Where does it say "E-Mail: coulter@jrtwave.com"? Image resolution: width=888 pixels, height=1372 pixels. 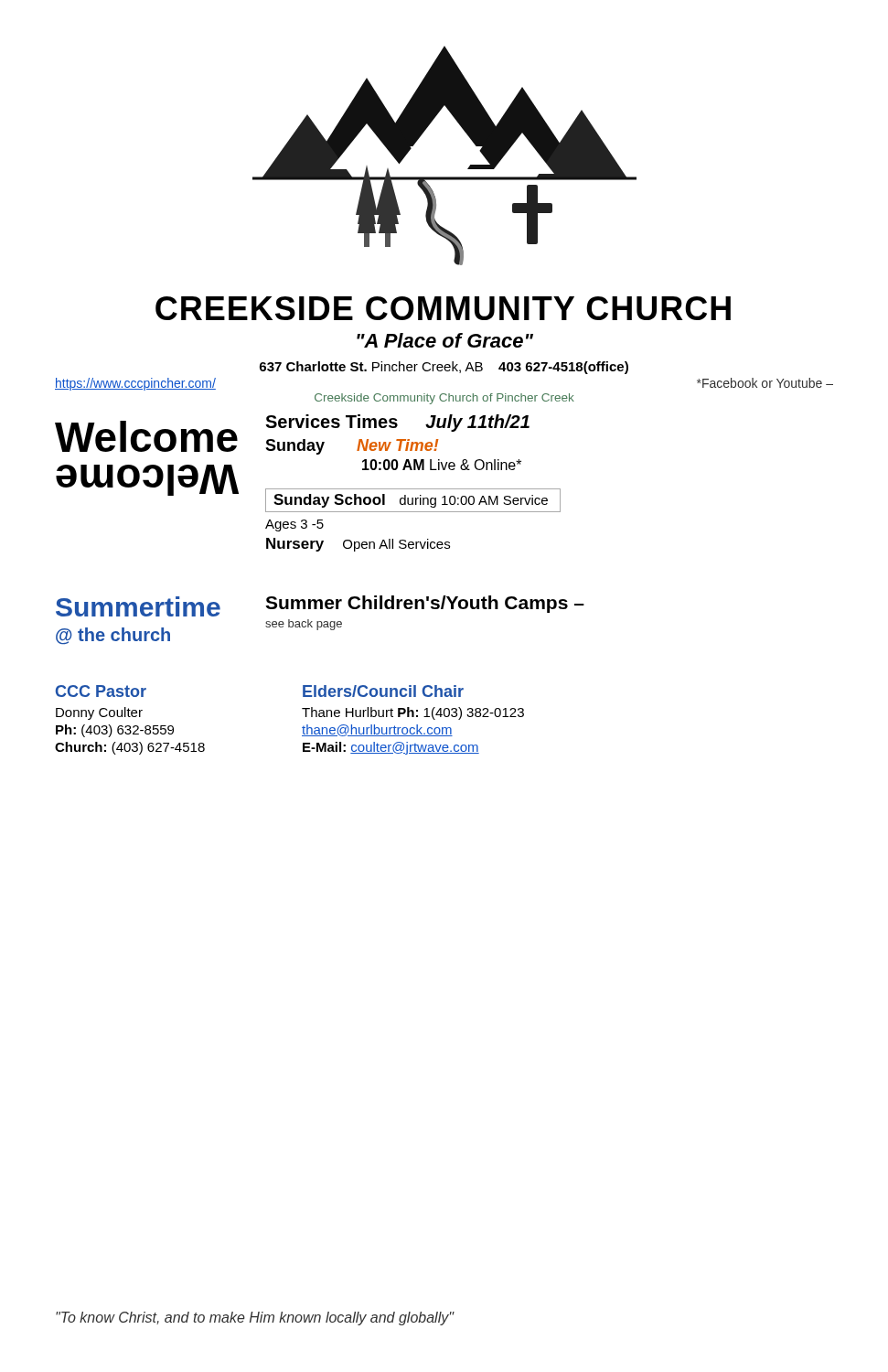(x=390, y=746)
